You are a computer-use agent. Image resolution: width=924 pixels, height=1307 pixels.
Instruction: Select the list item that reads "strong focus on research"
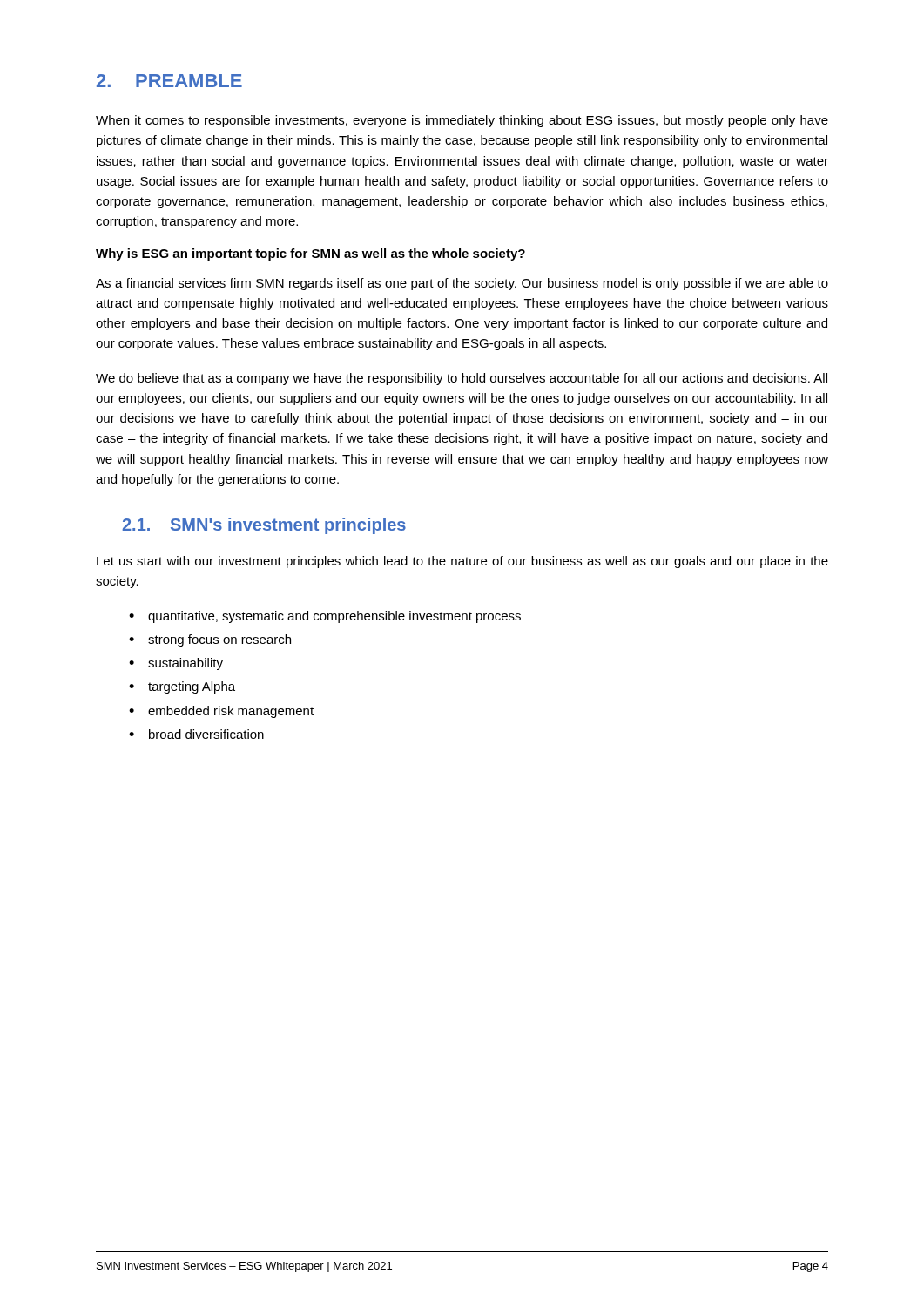(x=220, y=639)
